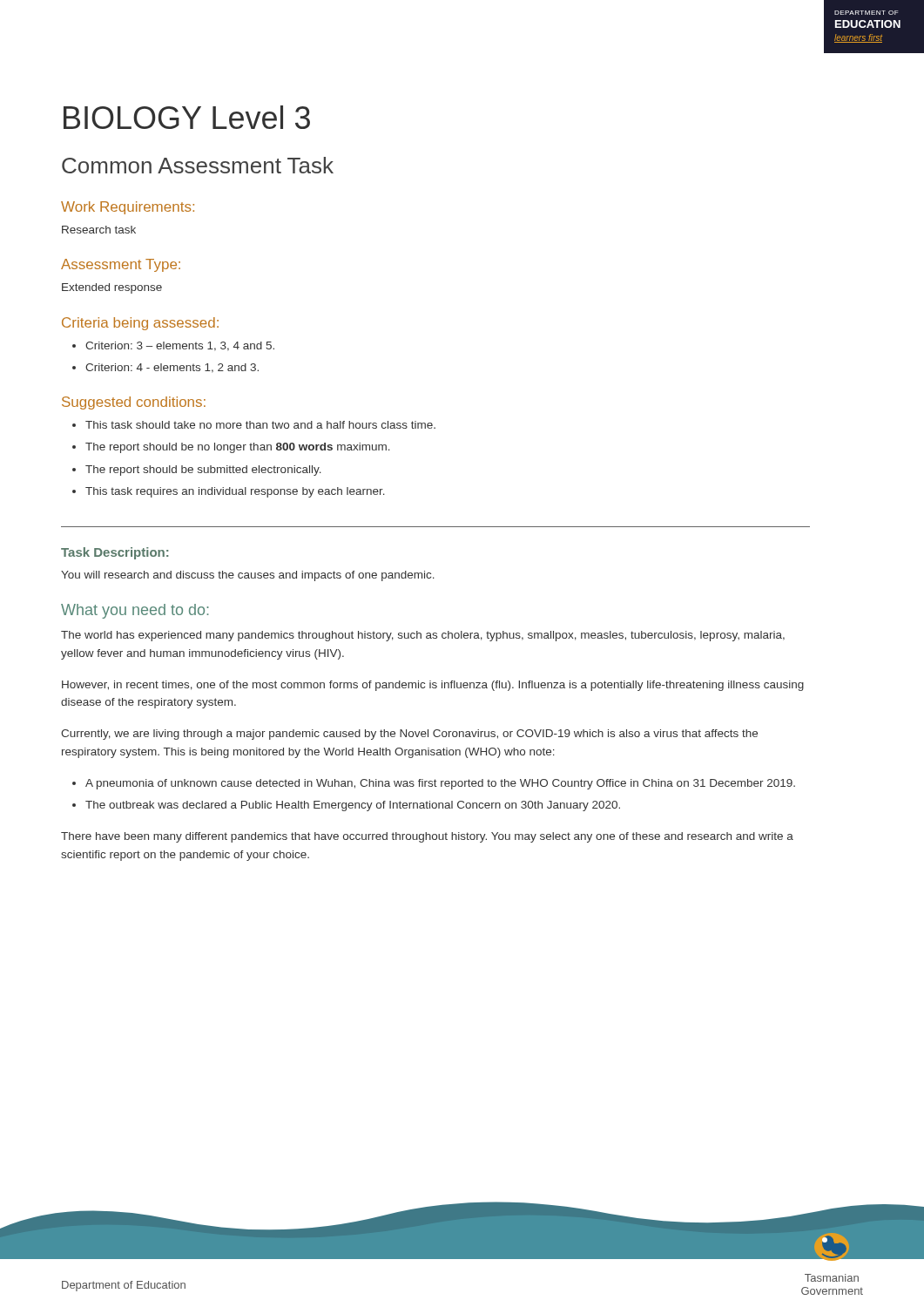Find the list item that reads "The report should be no longer than 800"
This screenshot has width=924, height=1307.
pos(238,447)
